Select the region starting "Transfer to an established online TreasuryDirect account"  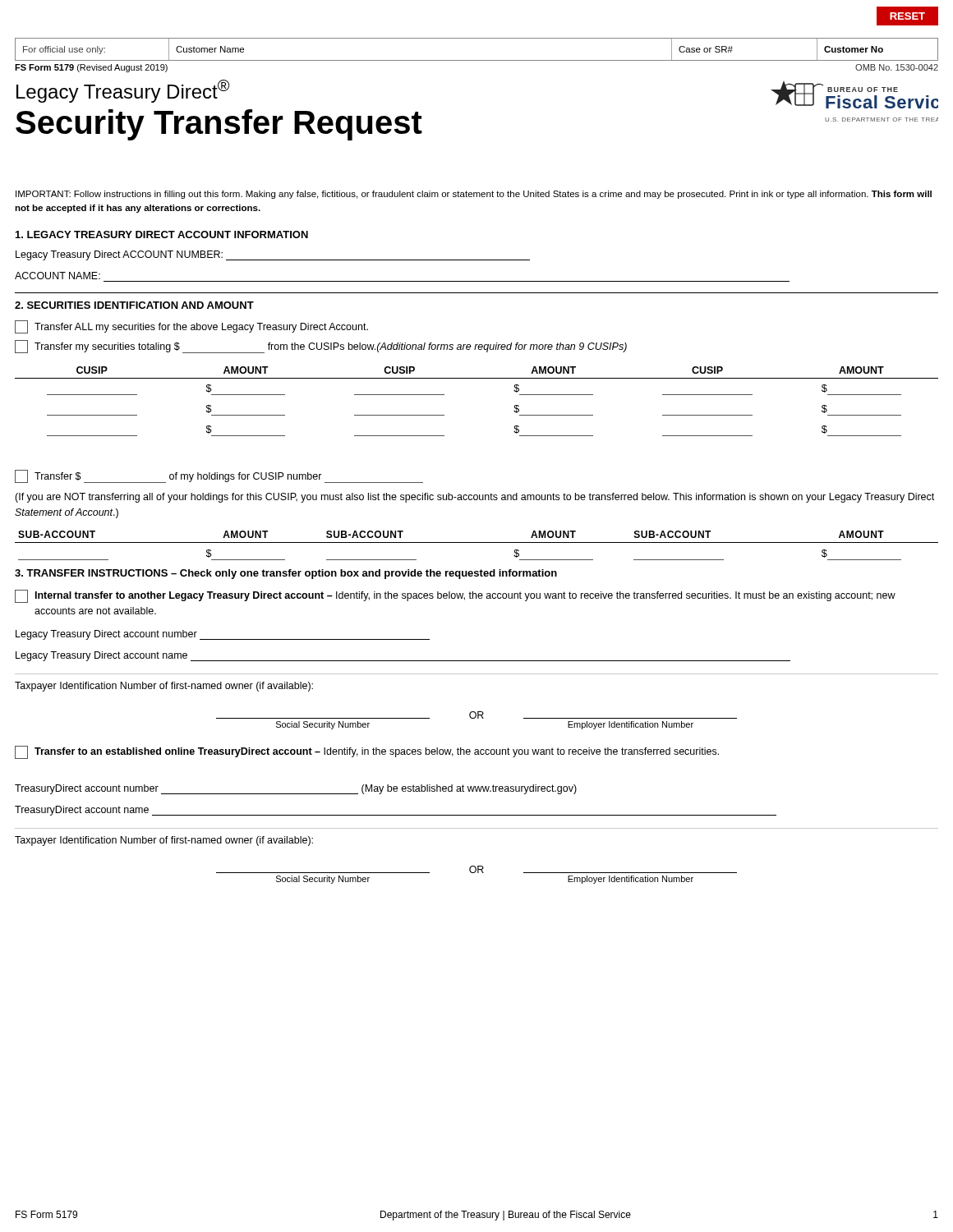click(x=367, y=752)
